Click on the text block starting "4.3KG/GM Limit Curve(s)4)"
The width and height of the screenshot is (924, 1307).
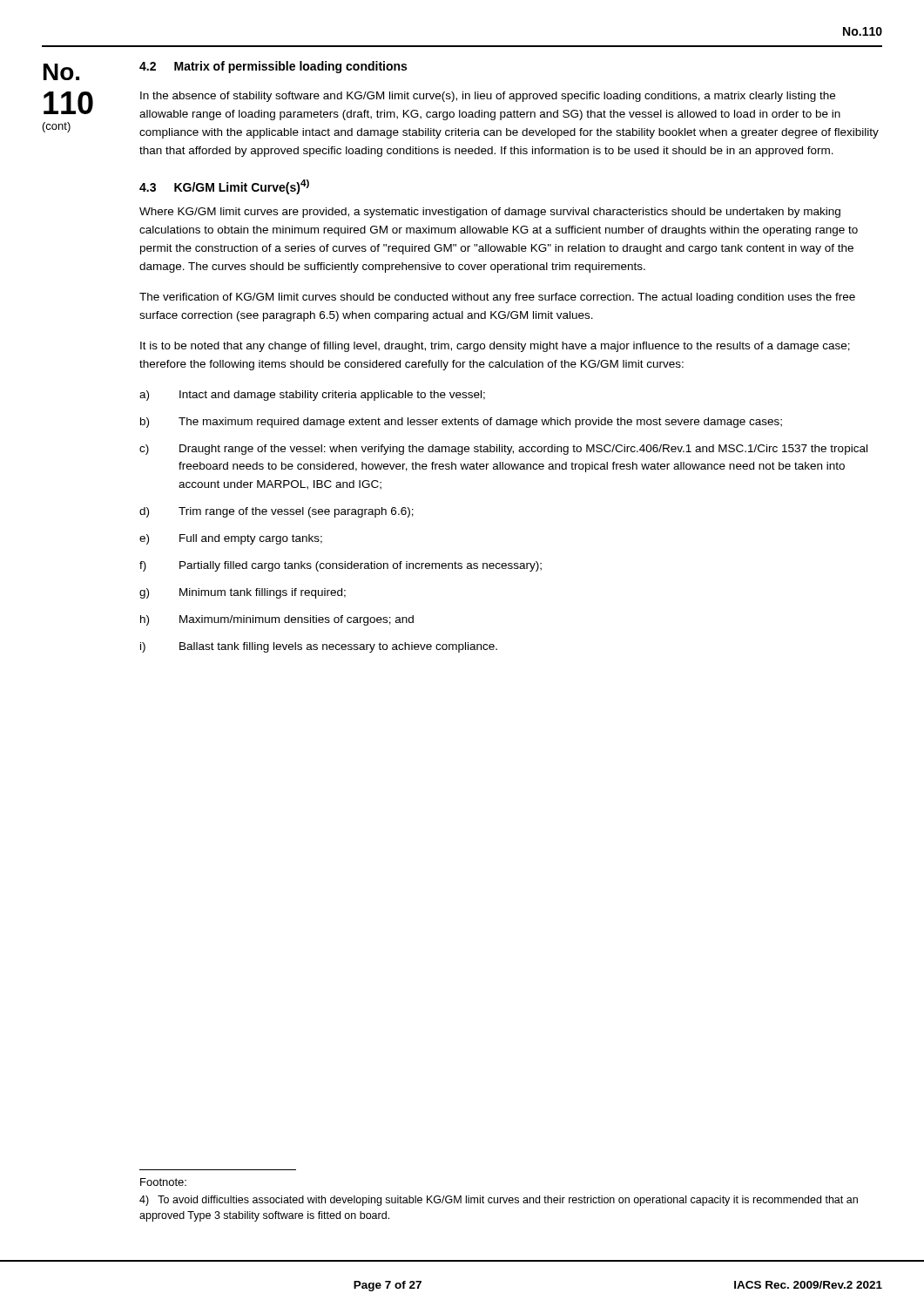click(224, 186)
